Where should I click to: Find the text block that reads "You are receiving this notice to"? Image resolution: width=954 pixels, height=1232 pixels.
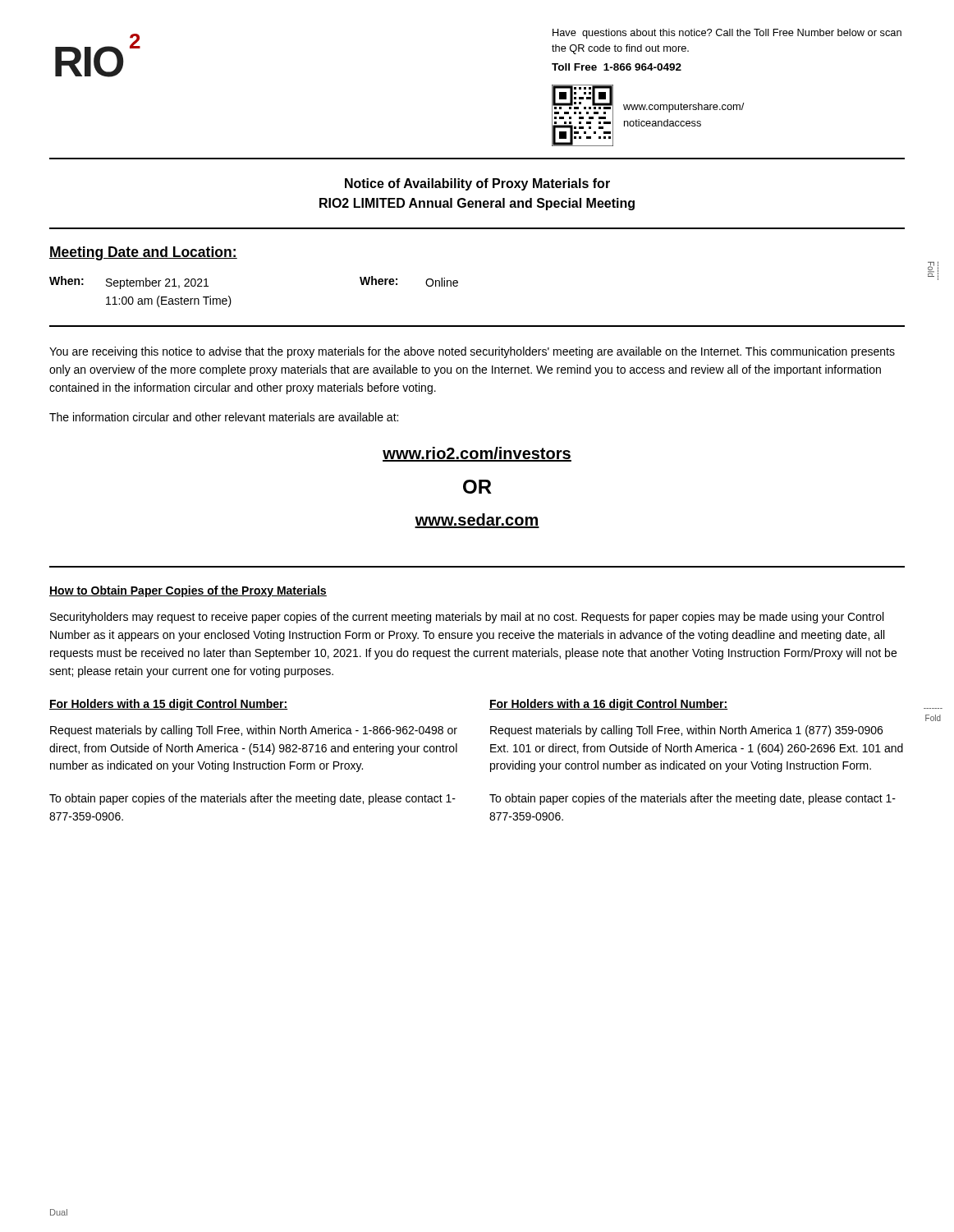(472, 369)
